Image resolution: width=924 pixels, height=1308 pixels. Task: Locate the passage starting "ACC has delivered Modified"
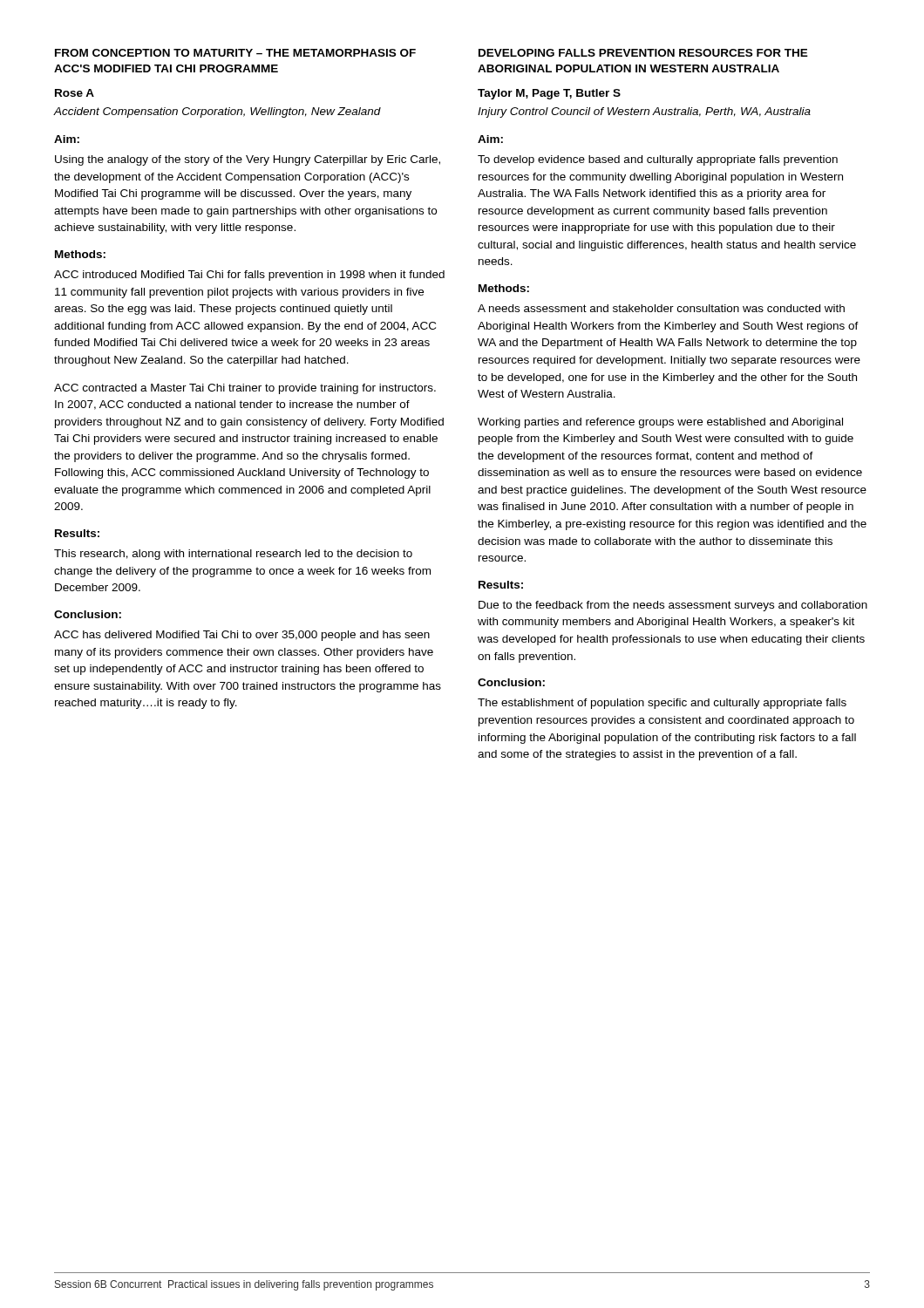point(250,669)
